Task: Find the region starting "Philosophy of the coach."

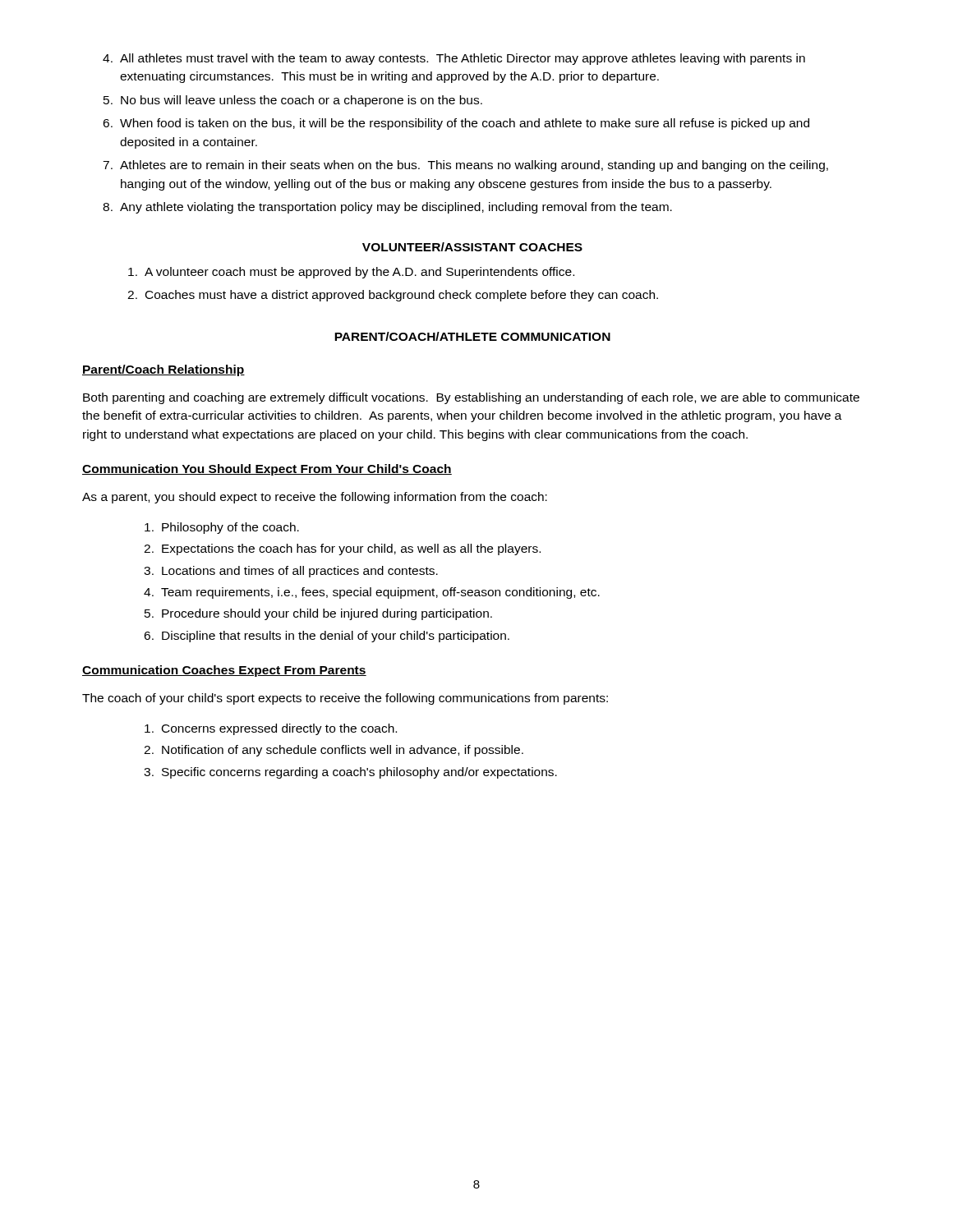Action: [222, 528]
